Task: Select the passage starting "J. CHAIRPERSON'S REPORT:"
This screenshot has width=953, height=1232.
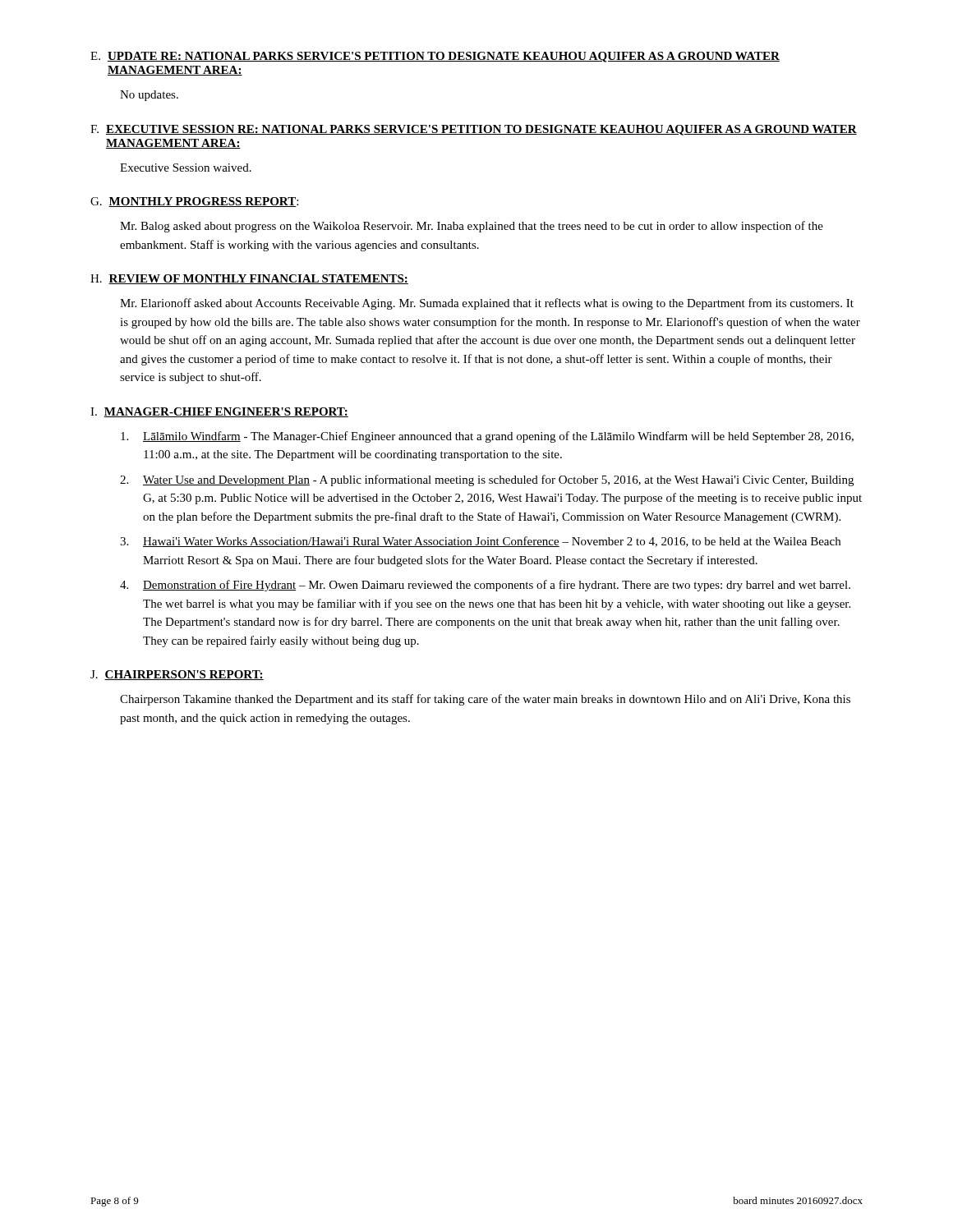Action: click(x=177, y=675)
